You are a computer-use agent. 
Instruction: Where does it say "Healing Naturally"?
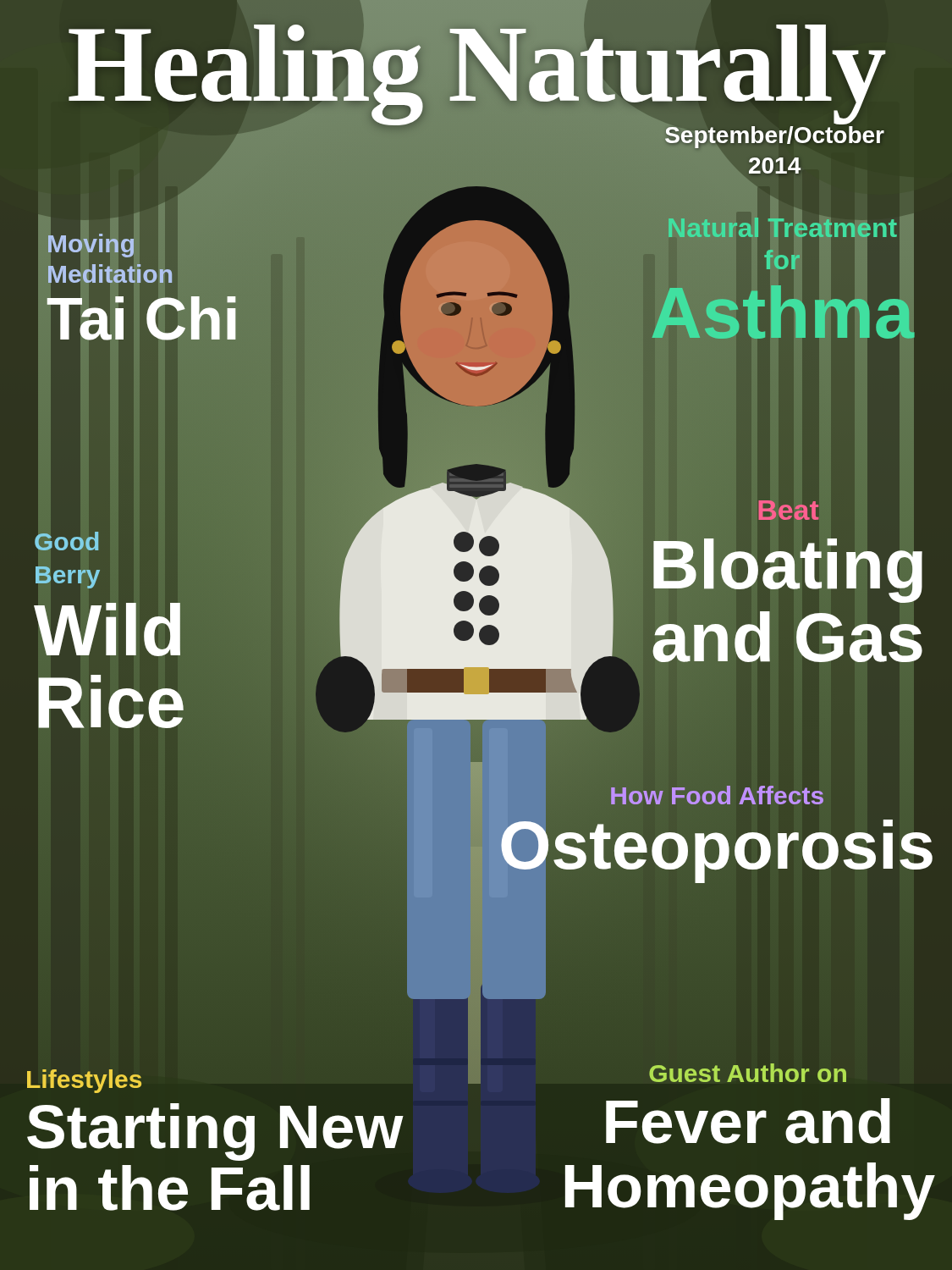tap(476, 61)
